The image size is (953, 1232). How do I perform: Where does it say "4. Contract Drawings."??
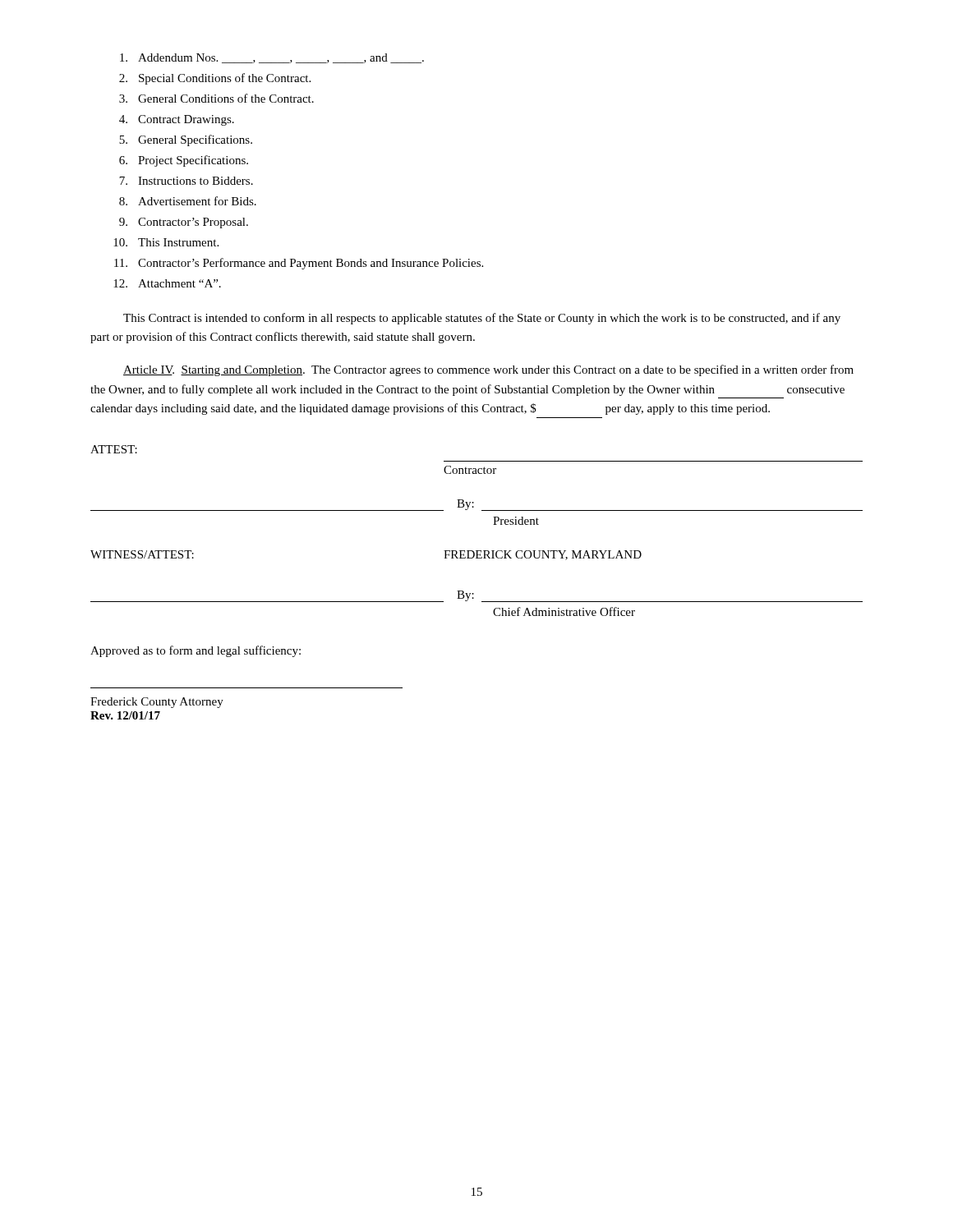(177, 120)
